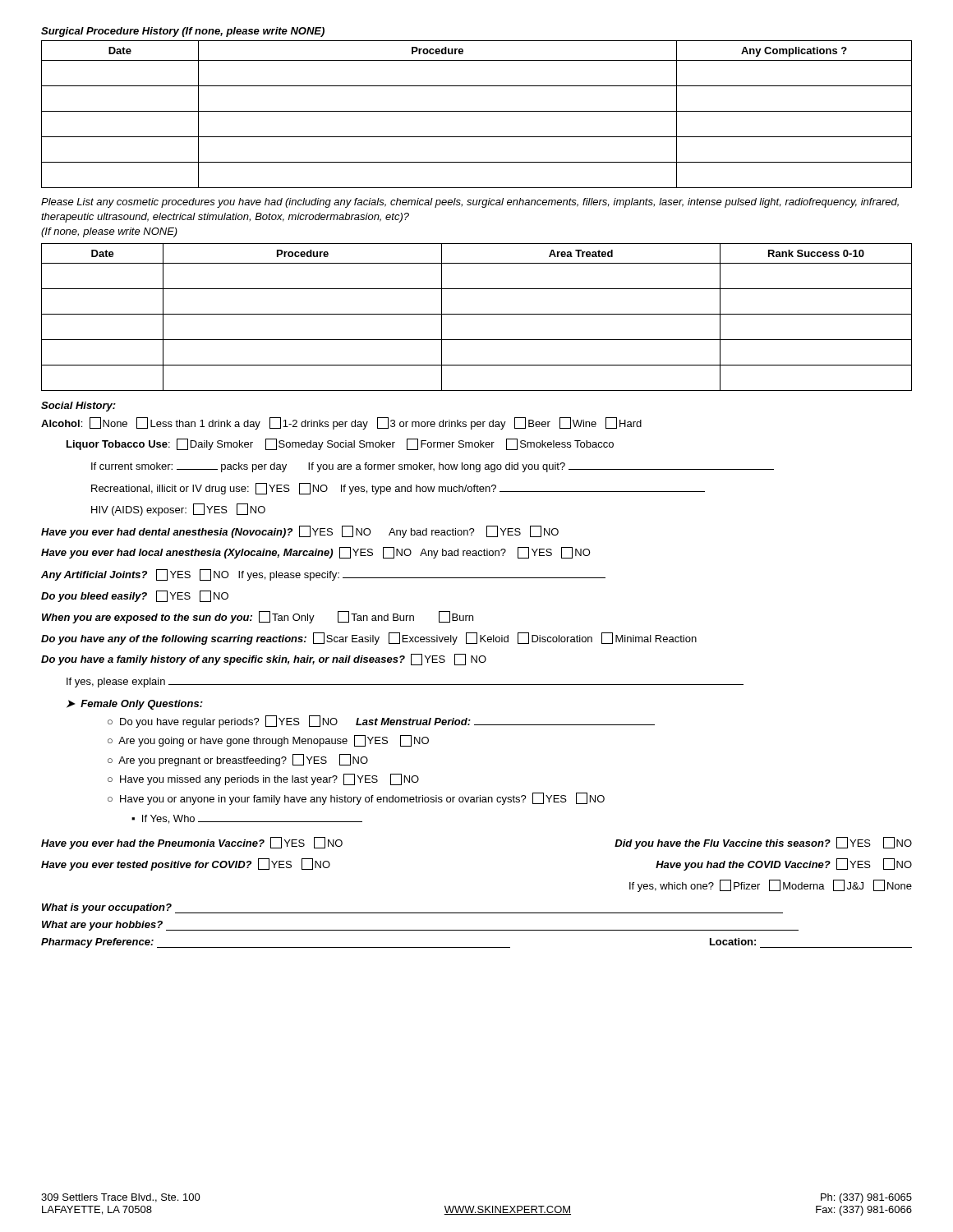Point to the block beginning "○ Have you or anyone in your family"

[356, 799]
